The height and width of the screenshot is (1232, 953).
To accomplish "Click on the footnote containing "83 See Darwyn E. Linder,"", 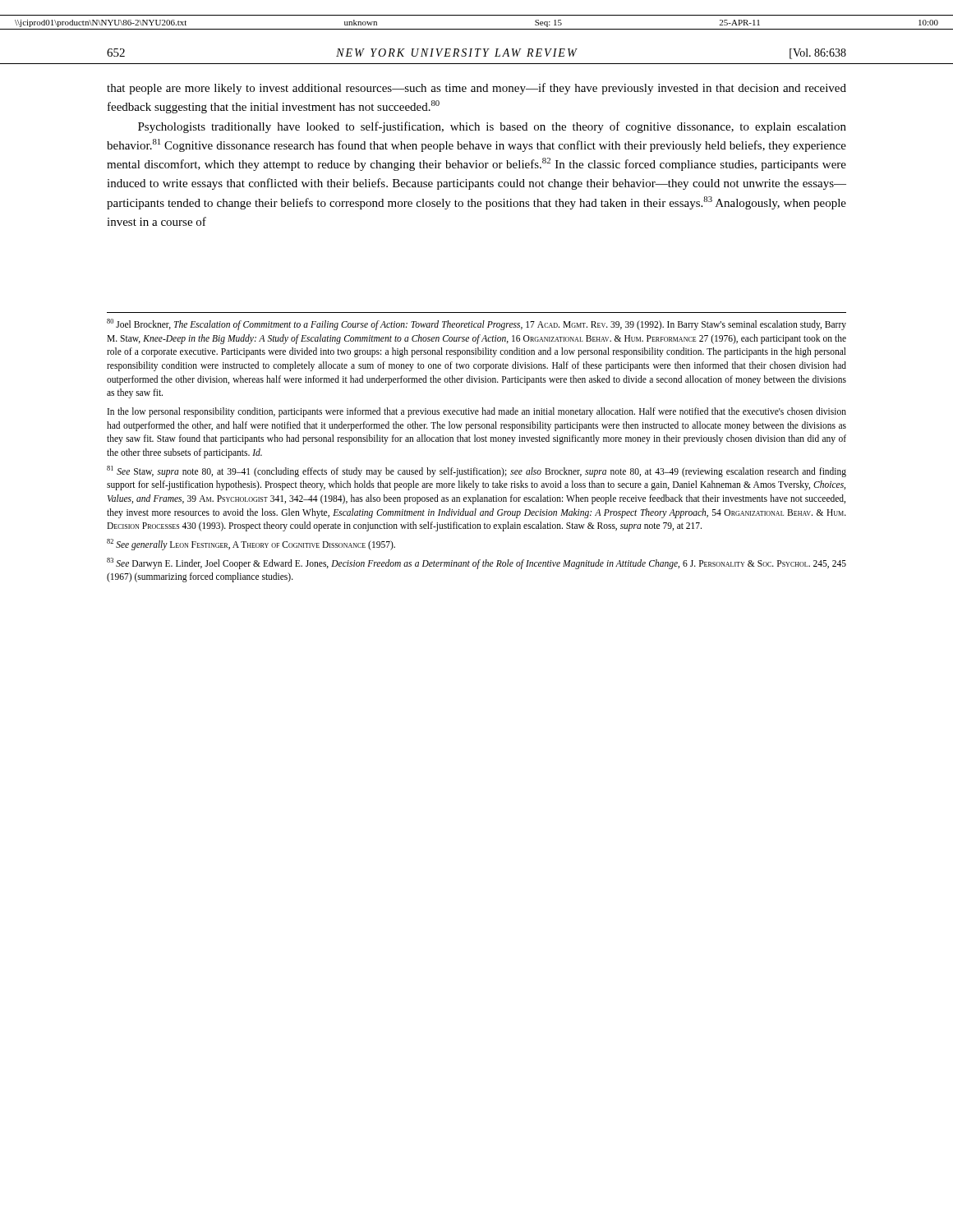I will pos(476,570).
